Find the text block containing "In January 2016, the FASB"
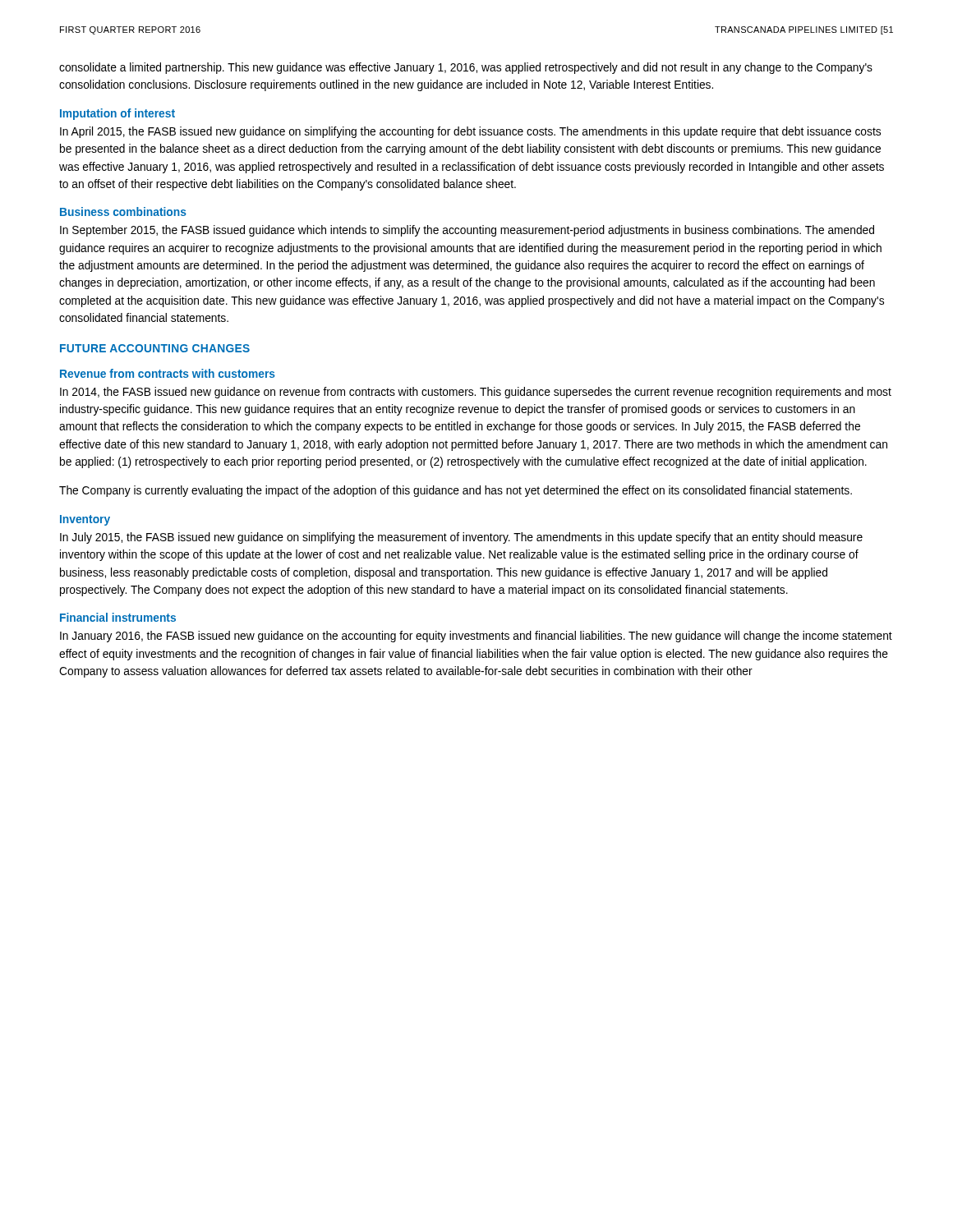 (476, 654)
